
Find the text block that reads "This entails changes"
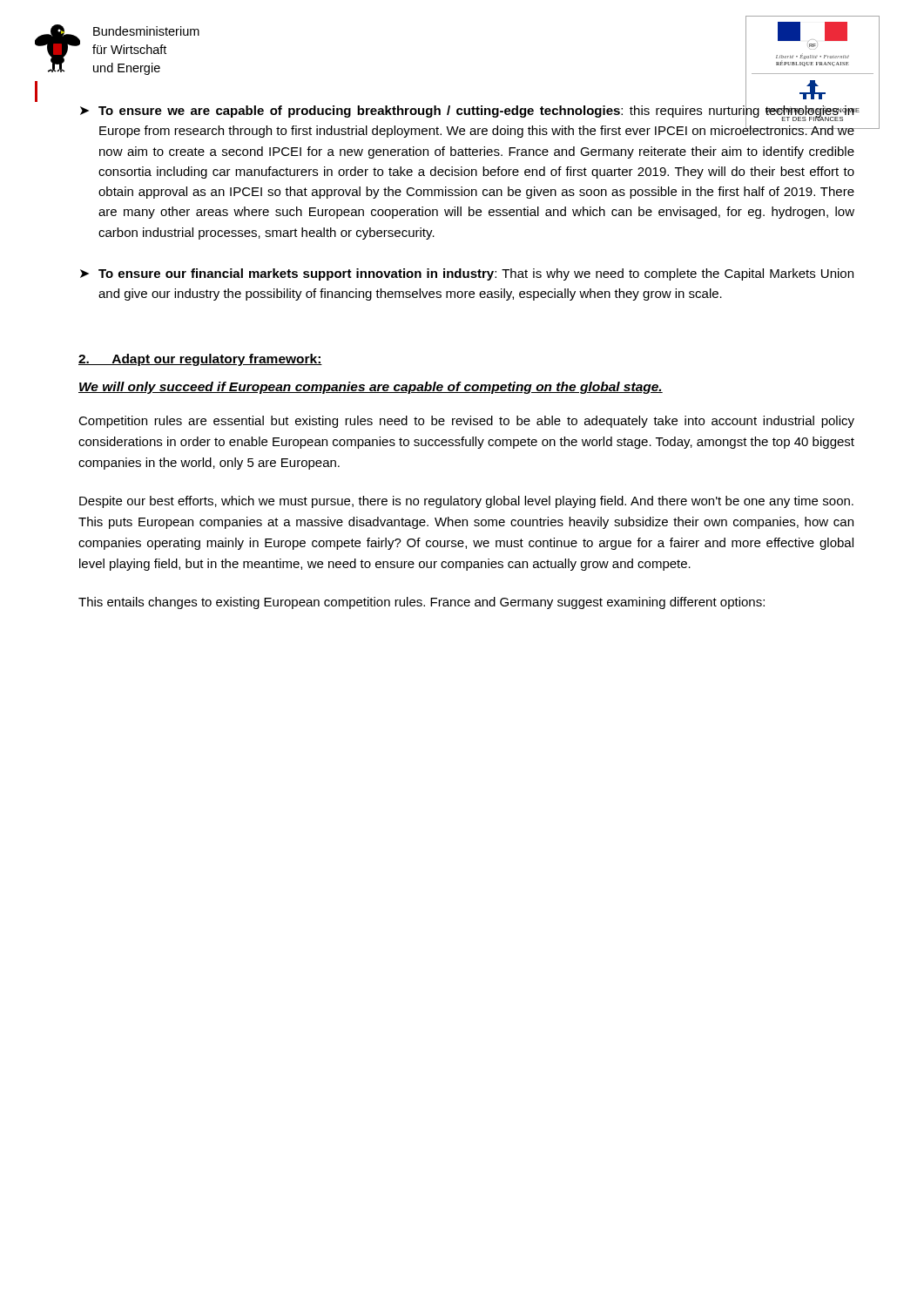click(422, 602)
